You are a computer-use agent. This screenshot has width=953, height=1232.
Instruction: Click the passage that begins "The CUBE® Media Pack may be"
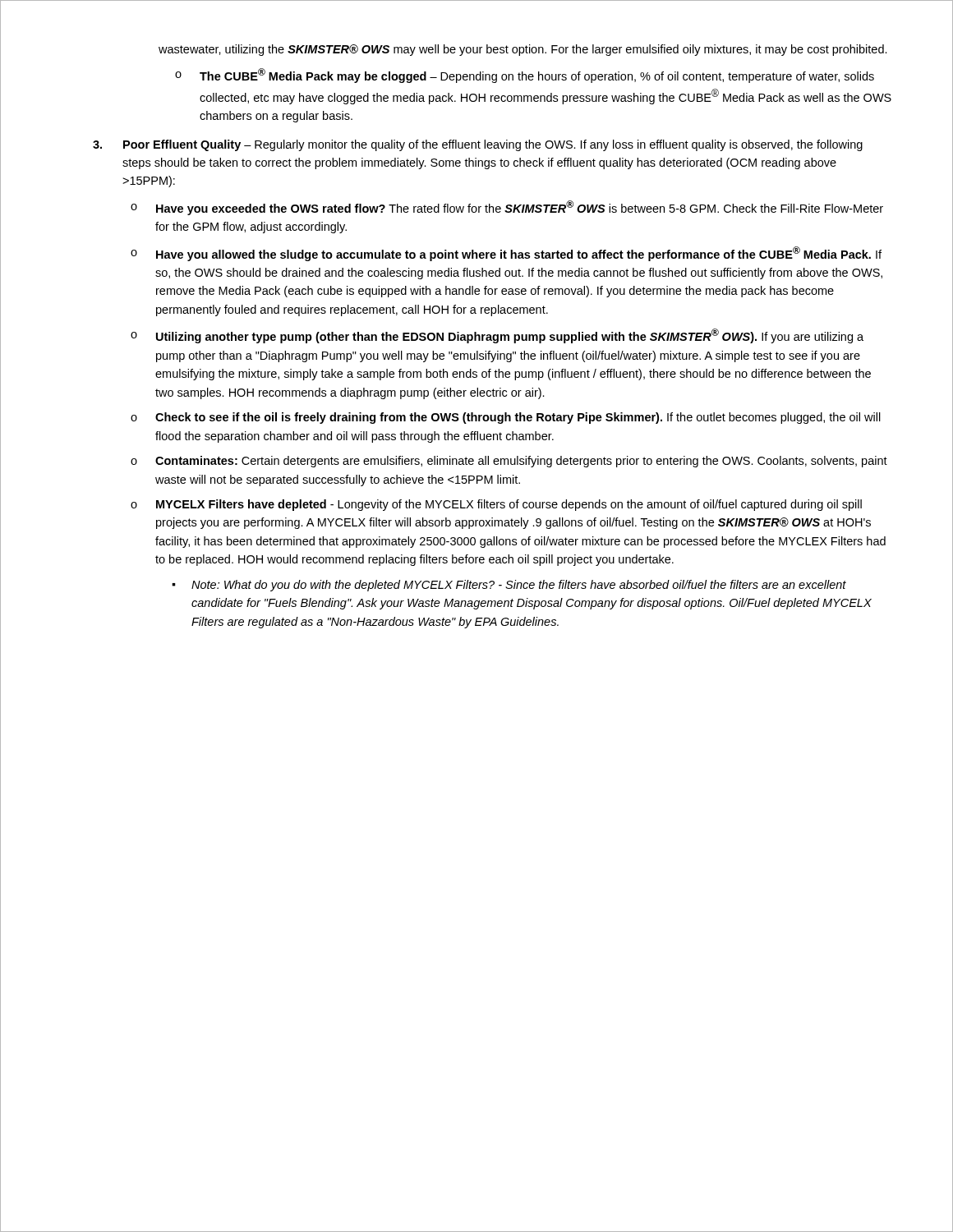click(546, 95)
